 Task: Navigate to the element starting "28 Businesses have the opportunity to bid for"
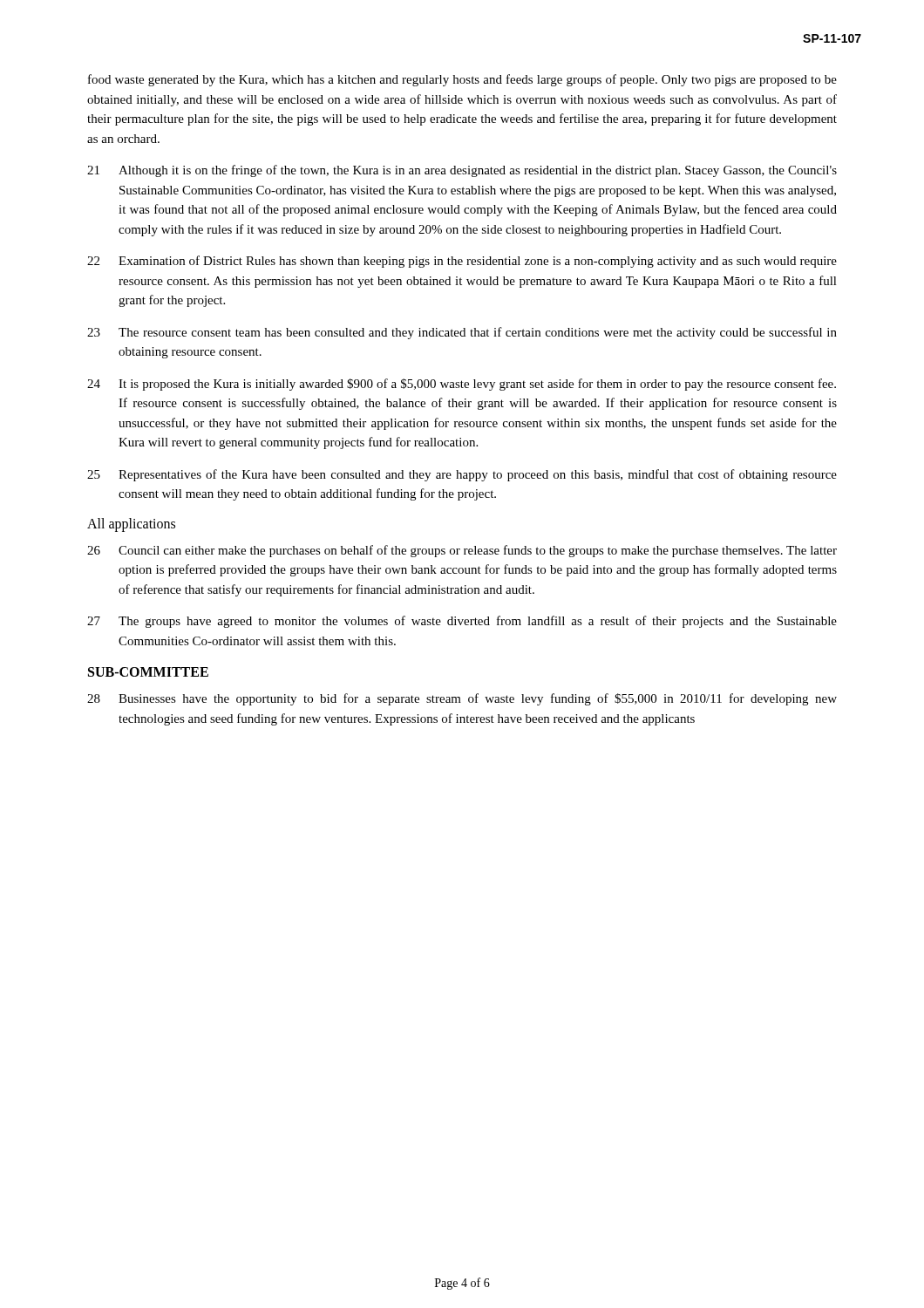pos(462,709)
